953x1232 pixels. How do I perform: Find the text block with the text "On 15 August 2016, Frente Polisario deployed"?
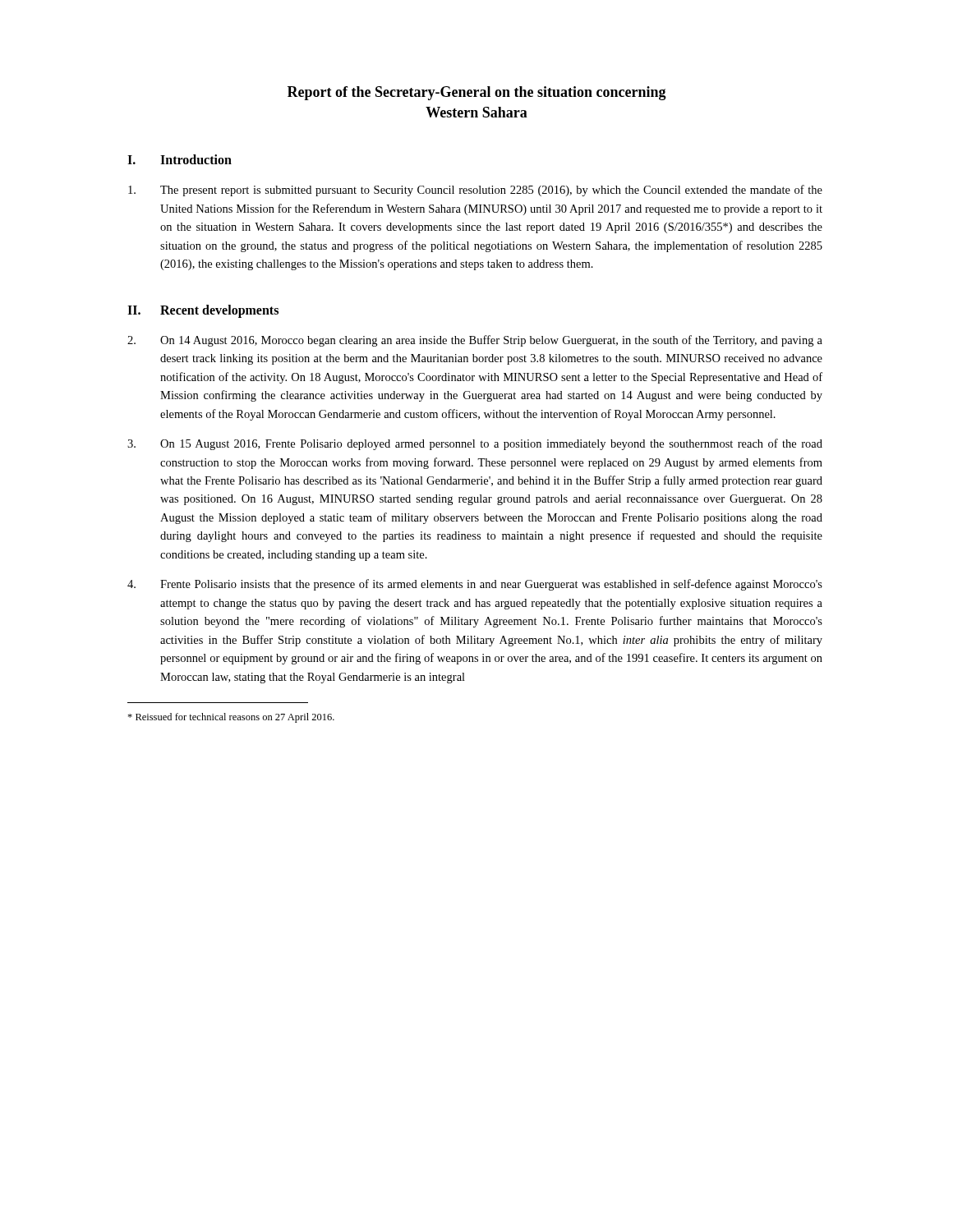475,499
